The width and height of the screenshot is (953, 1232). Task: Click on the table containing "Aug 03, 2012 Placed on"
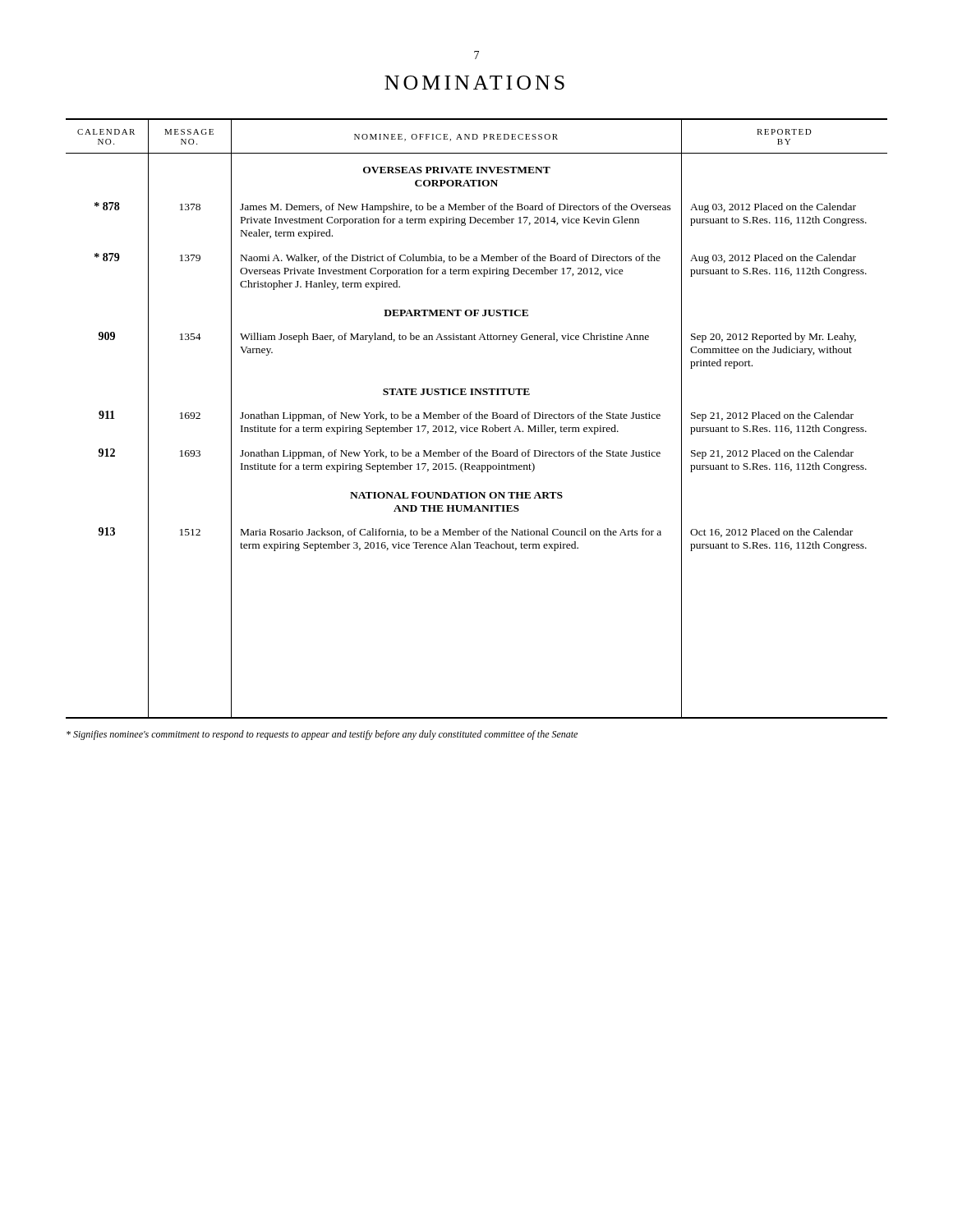476,418
